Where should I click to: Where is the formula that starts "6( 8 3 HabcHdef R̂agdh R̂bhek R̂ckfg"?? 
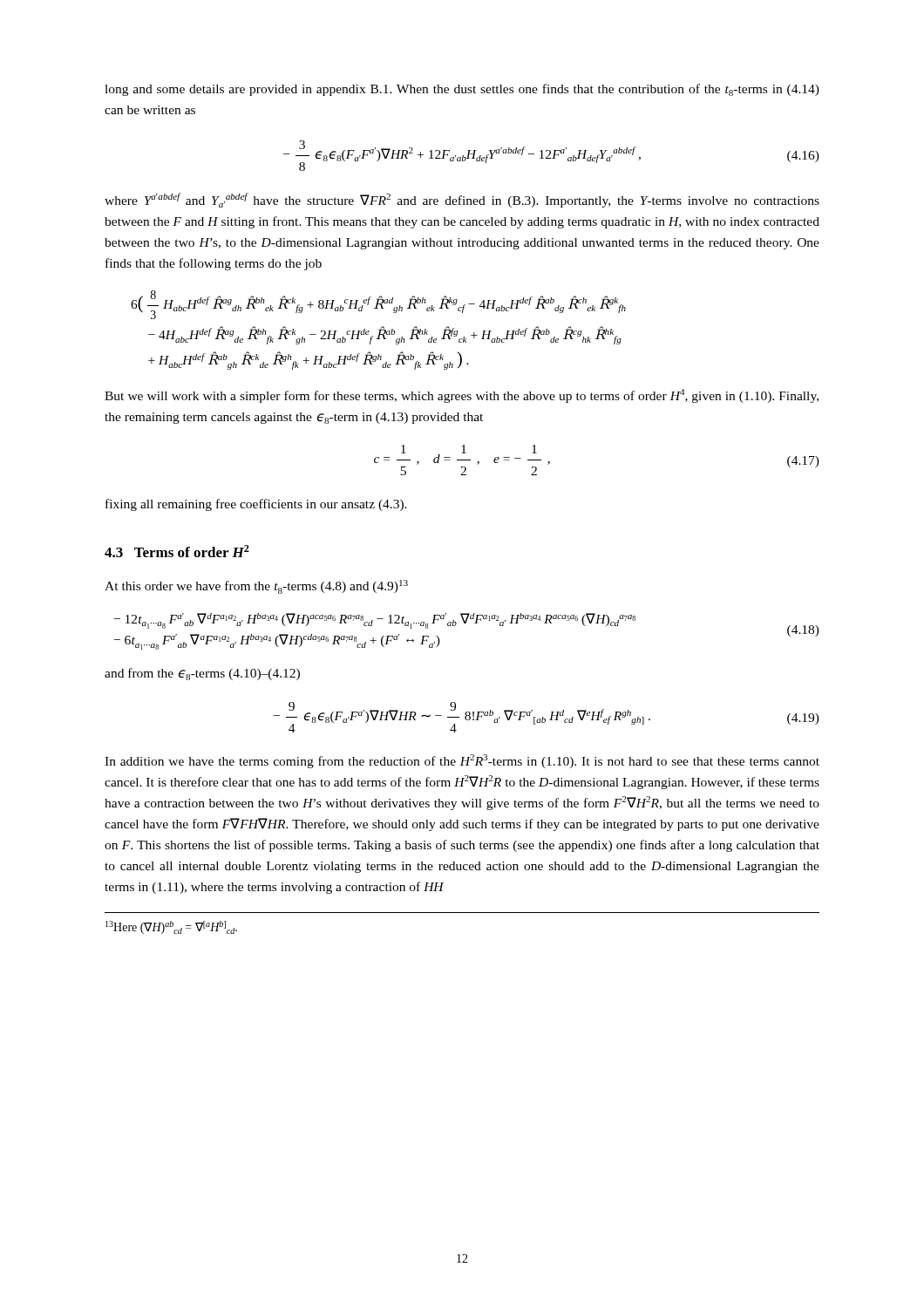pos(378,328)
